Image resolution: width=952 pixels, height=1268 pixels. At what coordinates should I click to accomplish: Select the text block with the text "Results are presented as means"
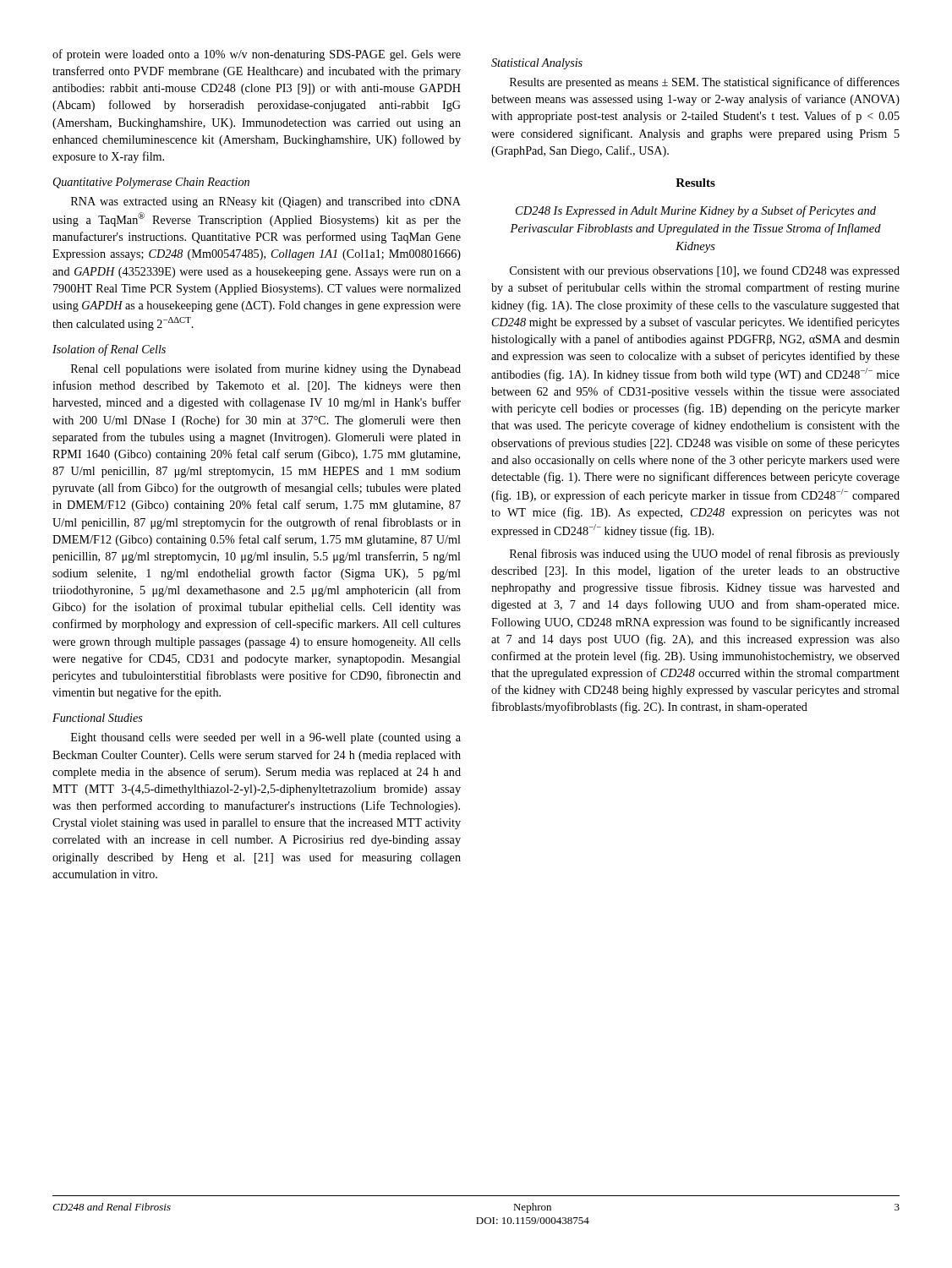pos(695,116)
